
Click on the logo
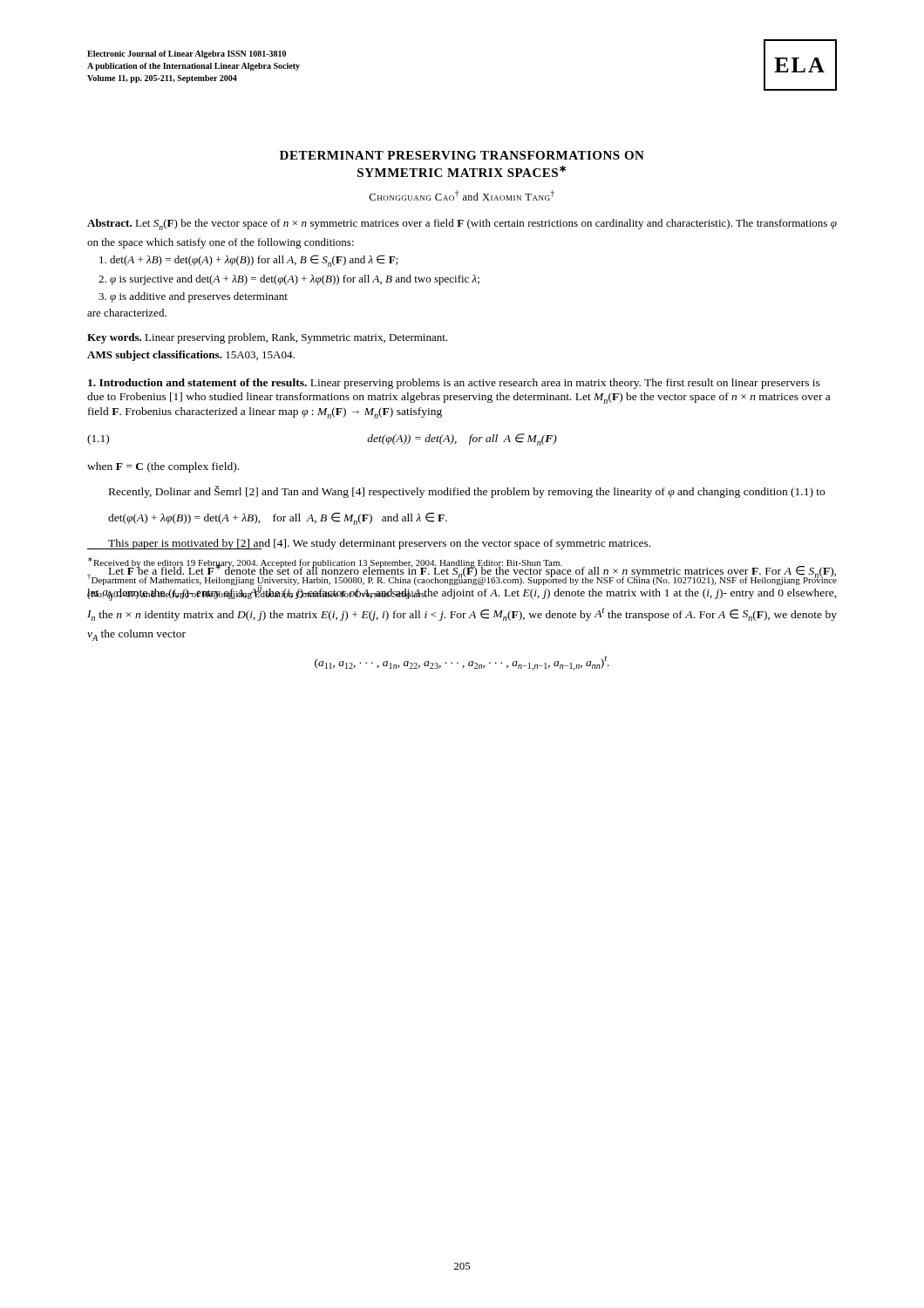pyautogui.click(x=800, y=65)
